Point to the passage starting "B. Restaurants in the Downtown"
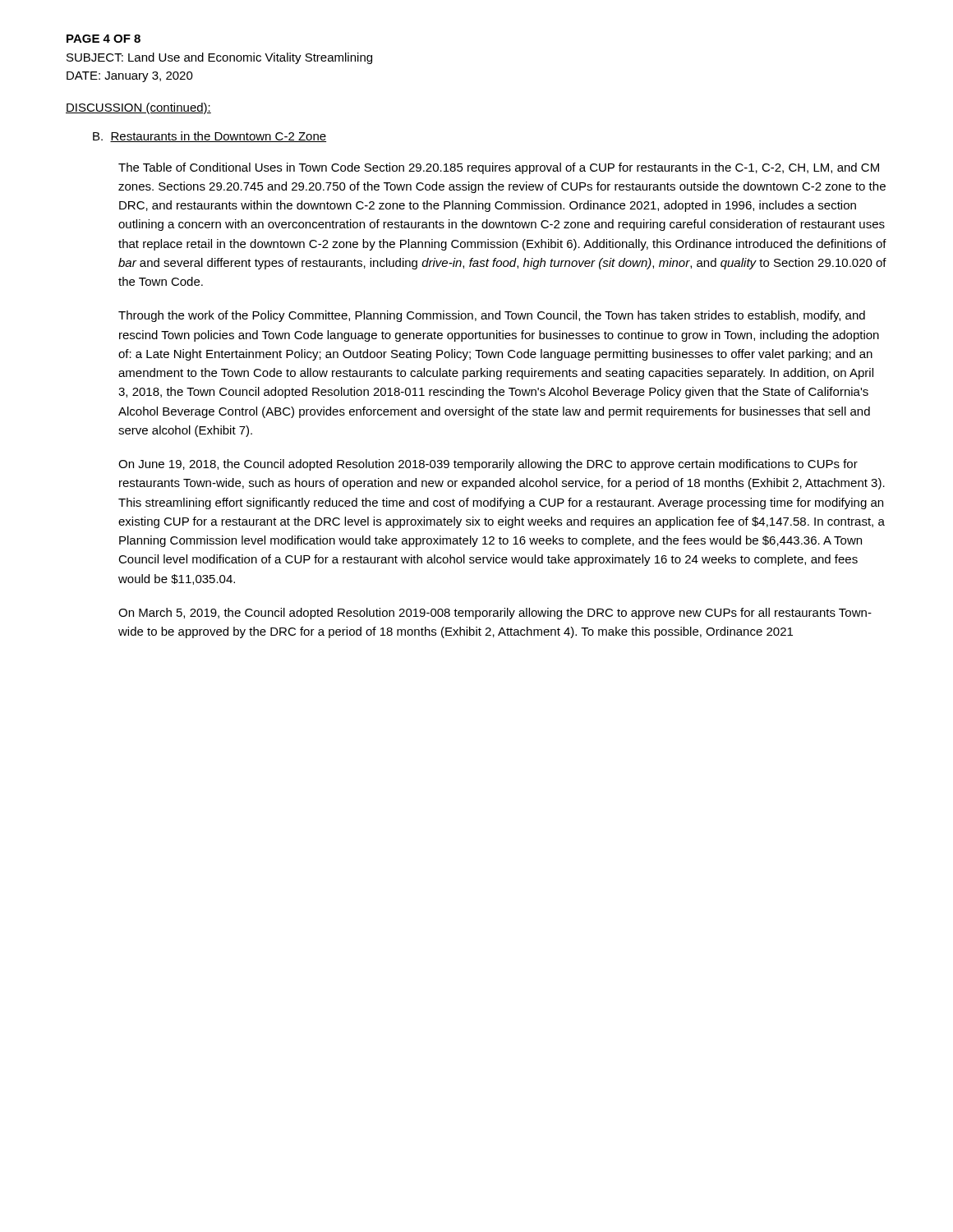 pos(209,136)
